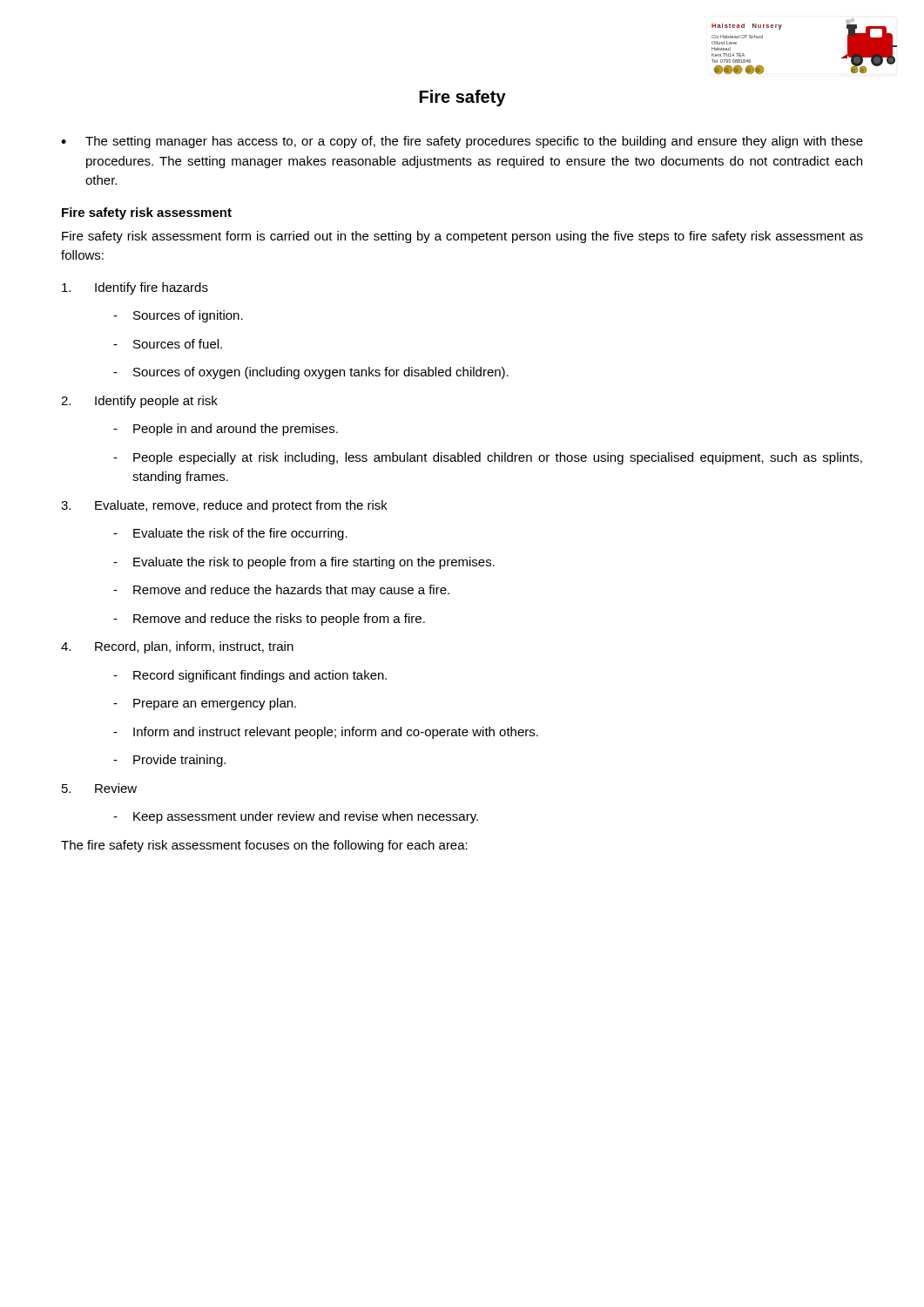Click on the text block starting "- Inform and instruct relevant people; inform and"
Viewport: 924px width, 1307px height.
[488, 732]
